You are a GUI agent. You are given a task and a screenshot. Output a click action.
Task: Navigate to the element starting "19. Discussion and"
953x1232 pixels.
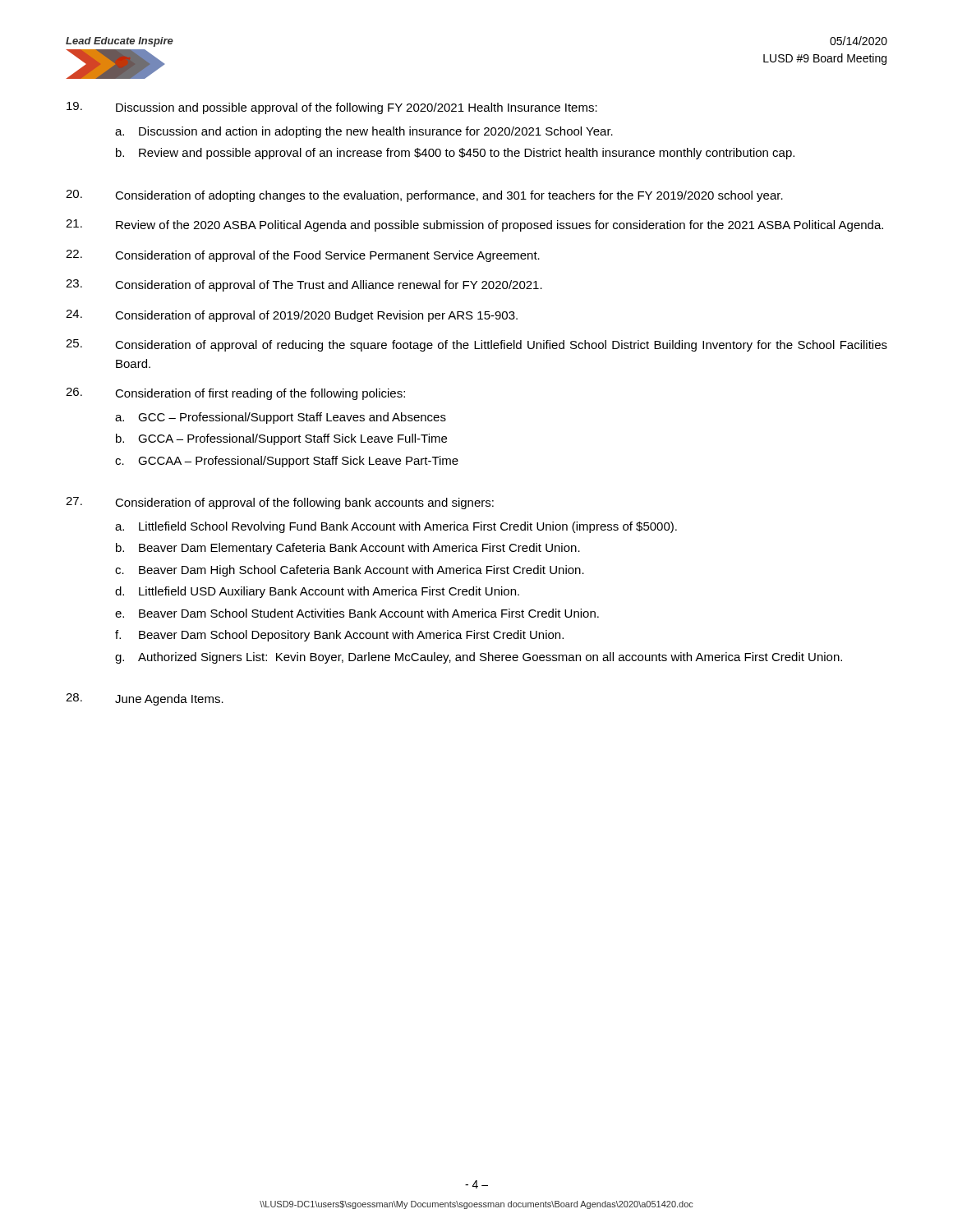pyautogui.click(x=476, y=137)
